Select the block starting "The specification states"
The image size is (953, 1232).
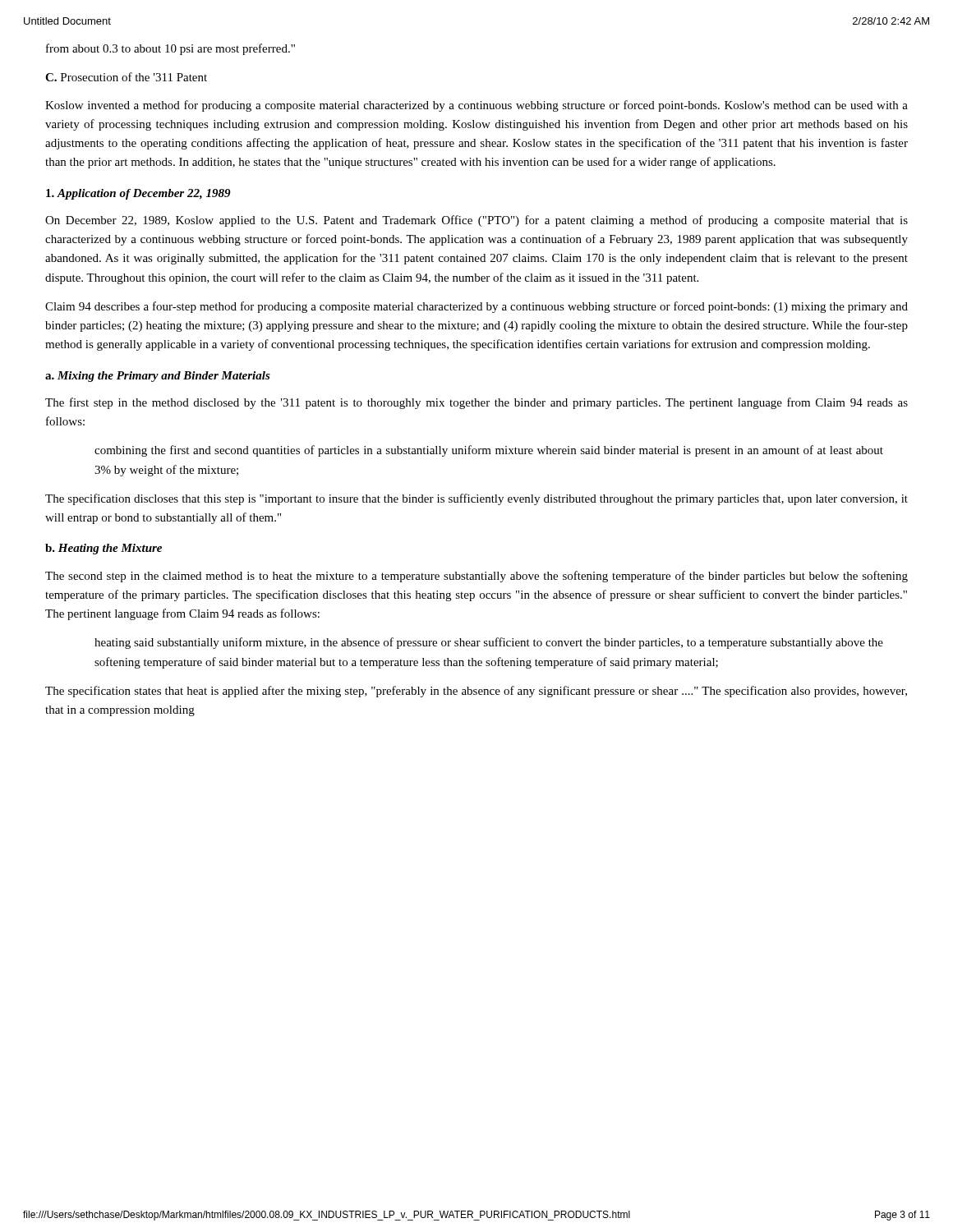[x=476, y=700]
